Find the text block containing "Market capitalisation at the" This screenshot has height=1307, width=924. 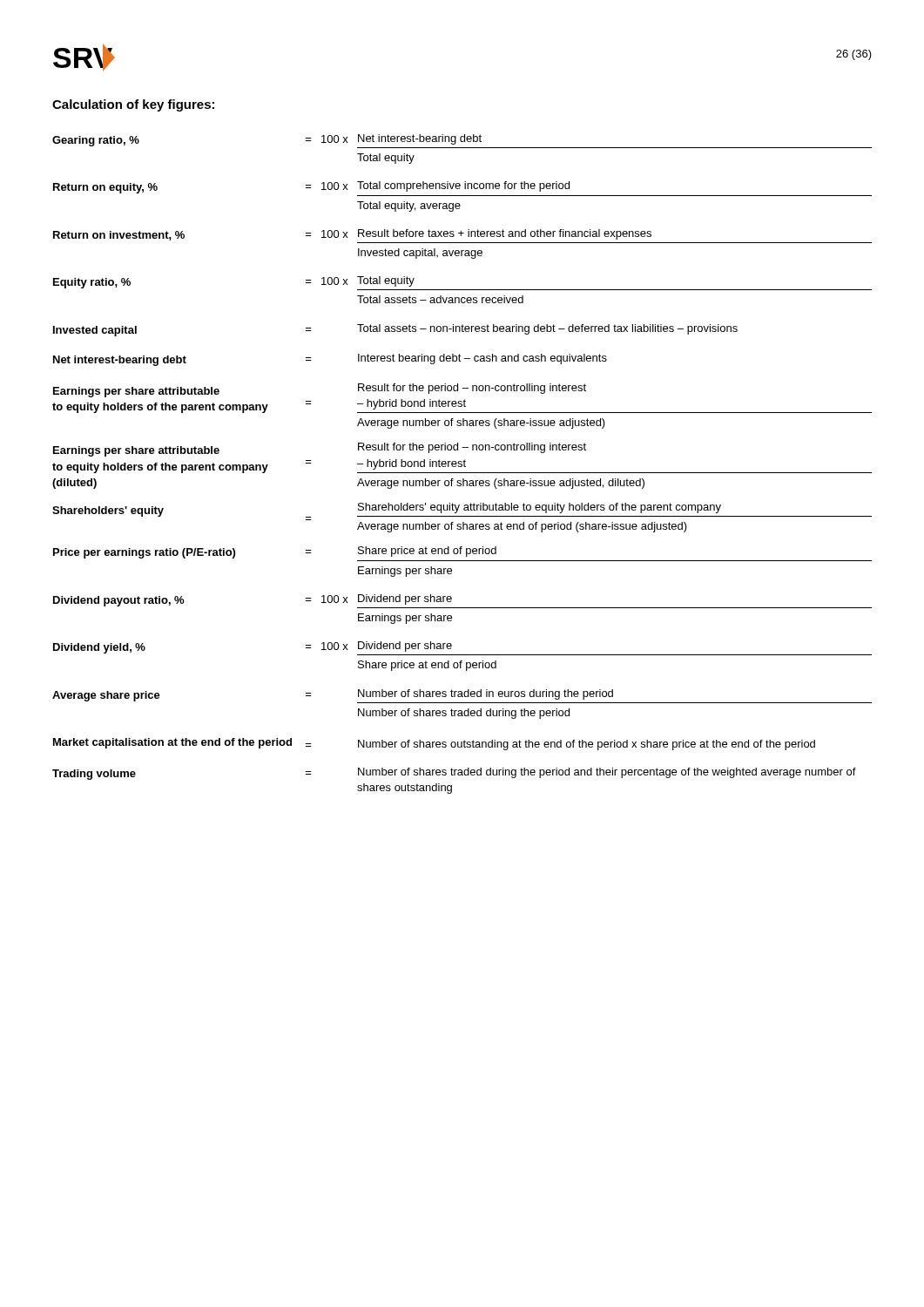click(x=462, y=742)
